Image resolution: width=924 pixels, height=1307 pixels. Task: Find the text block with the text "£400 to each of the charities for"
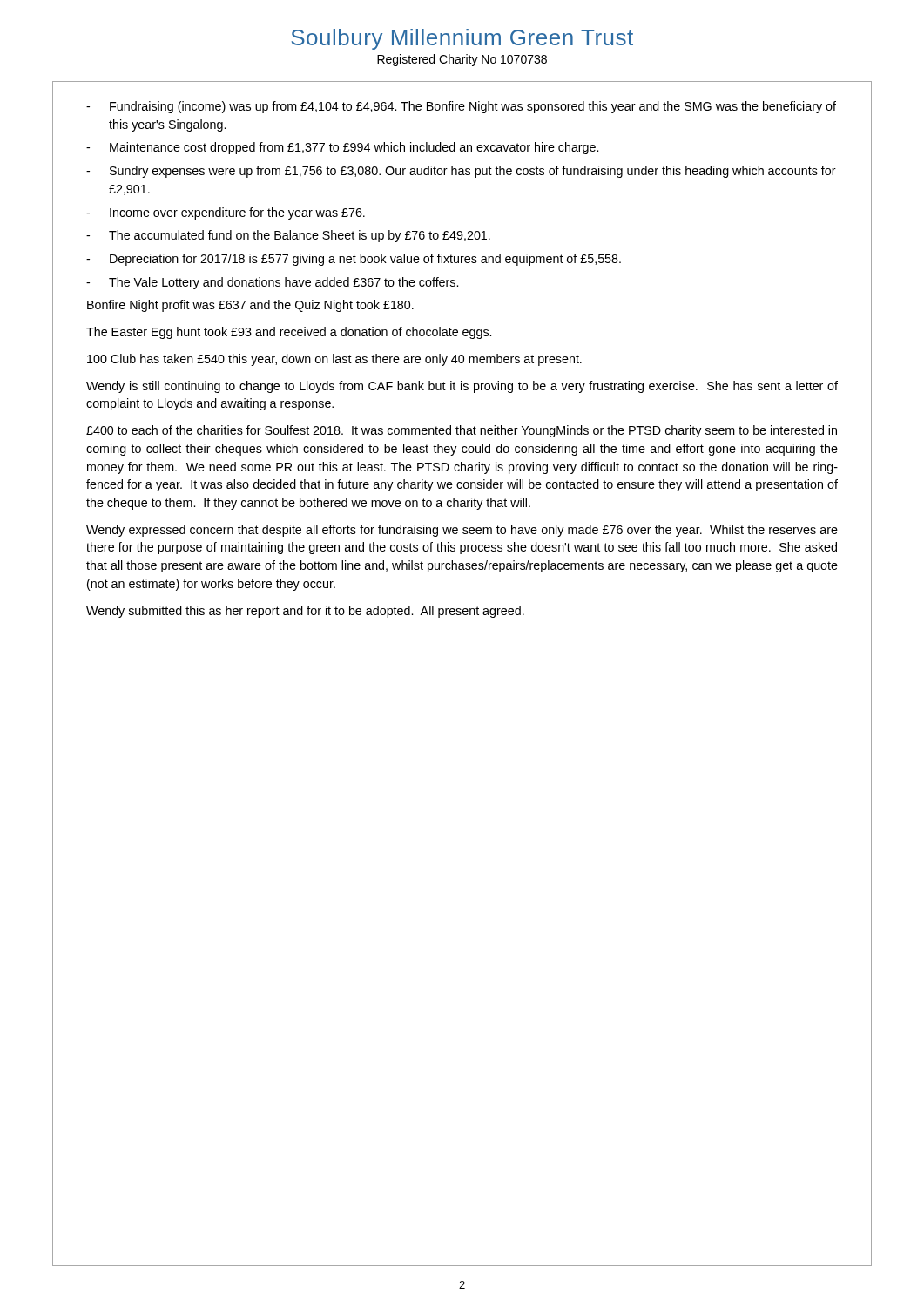coord(462,467)
